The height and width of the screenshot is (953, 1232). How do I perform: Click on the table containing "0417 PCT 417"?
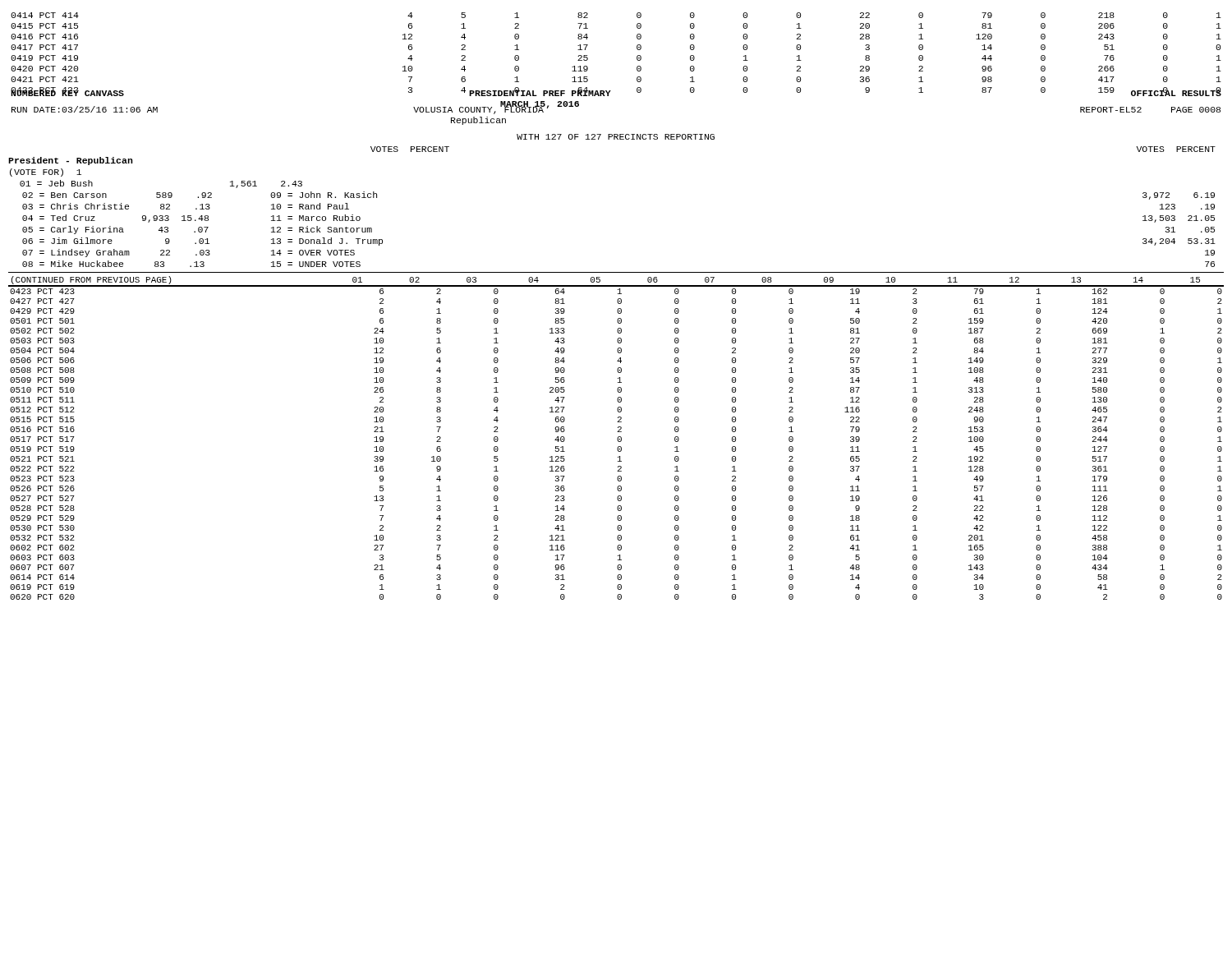616,53
